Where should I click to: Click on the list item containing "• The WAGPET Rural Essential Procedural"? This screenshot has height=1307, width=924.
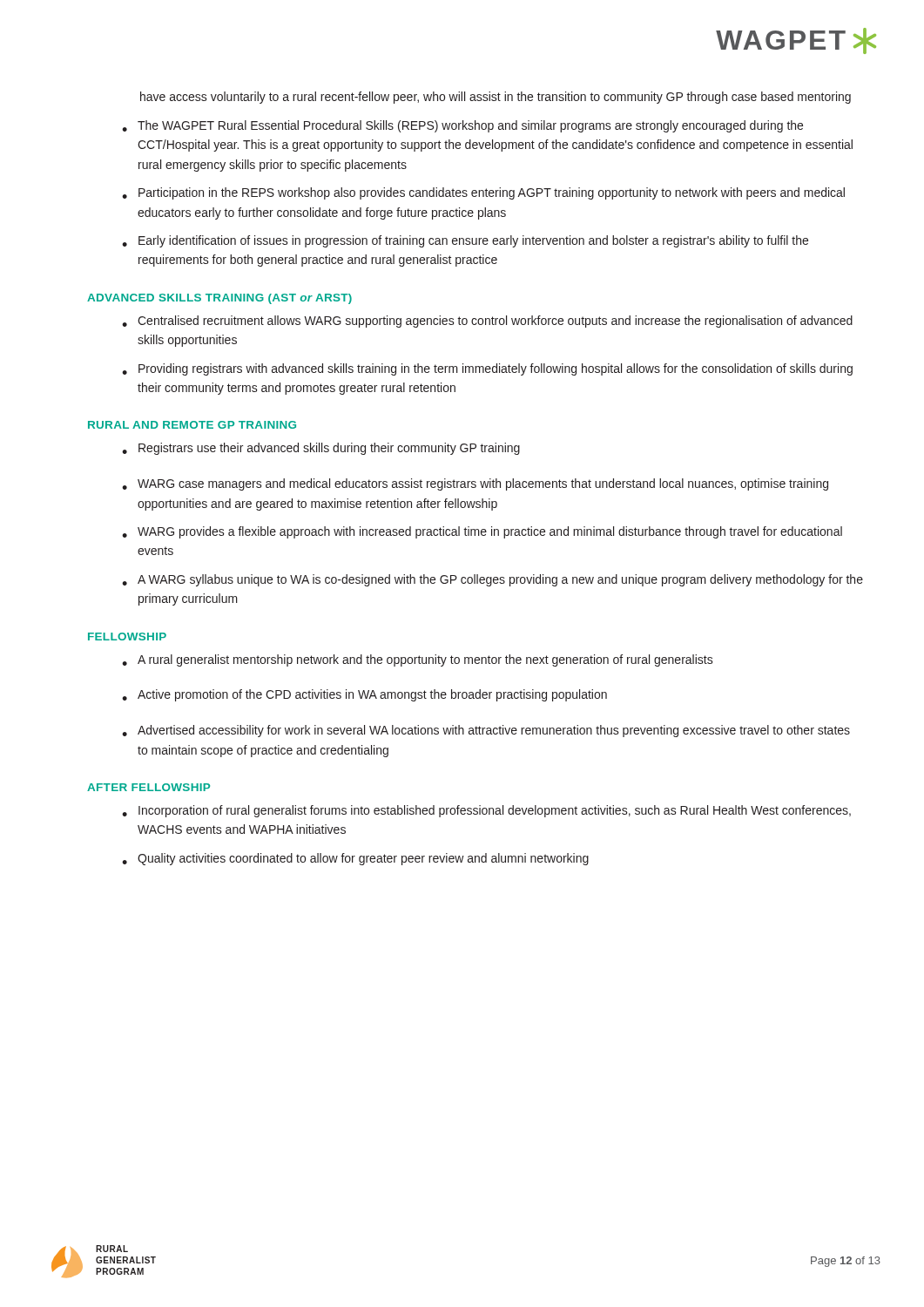pyautogui.click(x=492, y=145)
